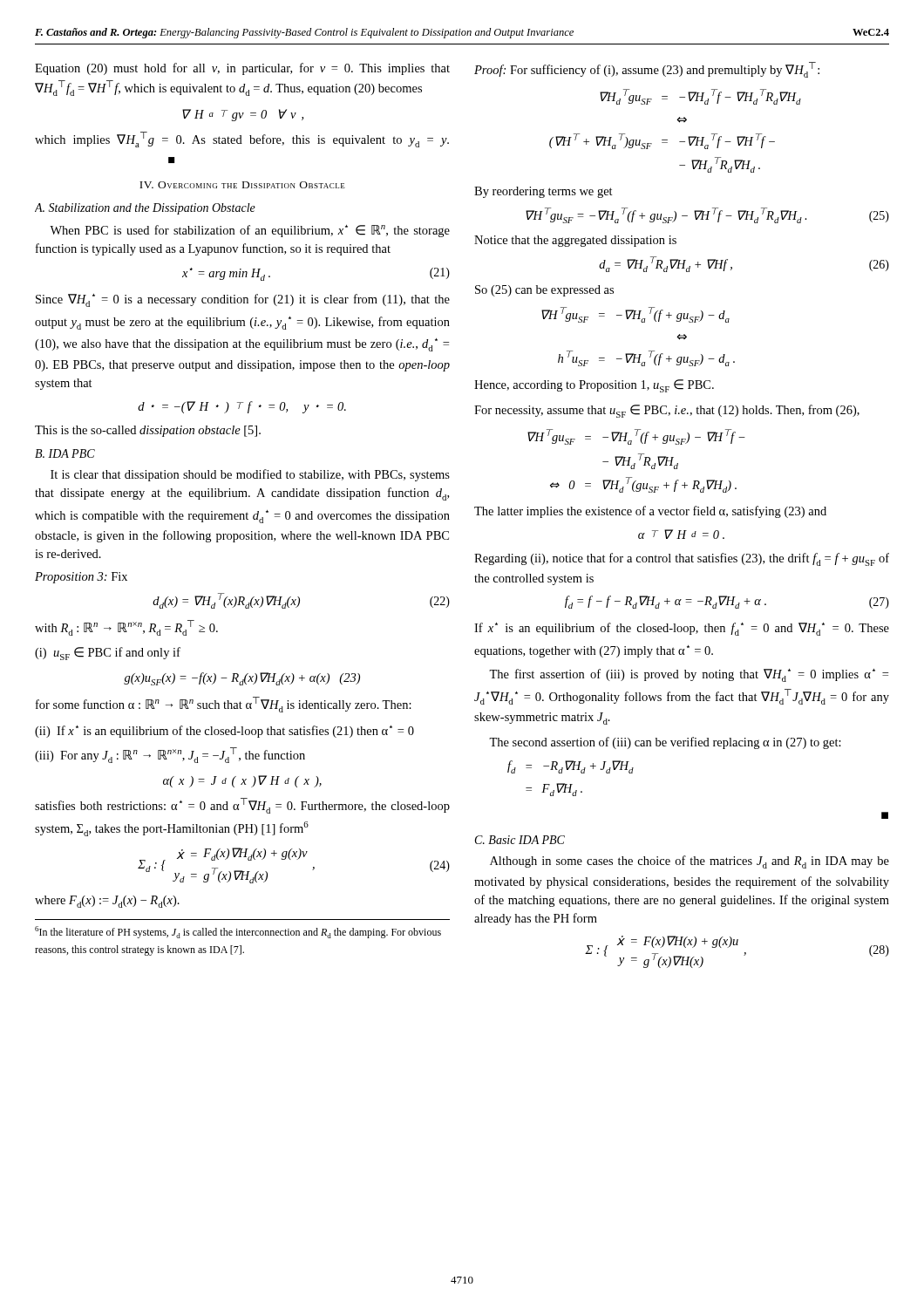
Task: Click on the element starting "g(x)uSF(x) = −f(x) − Rd(x)∇Hd(x) + α(x)"
Action: tap(242, 679)
